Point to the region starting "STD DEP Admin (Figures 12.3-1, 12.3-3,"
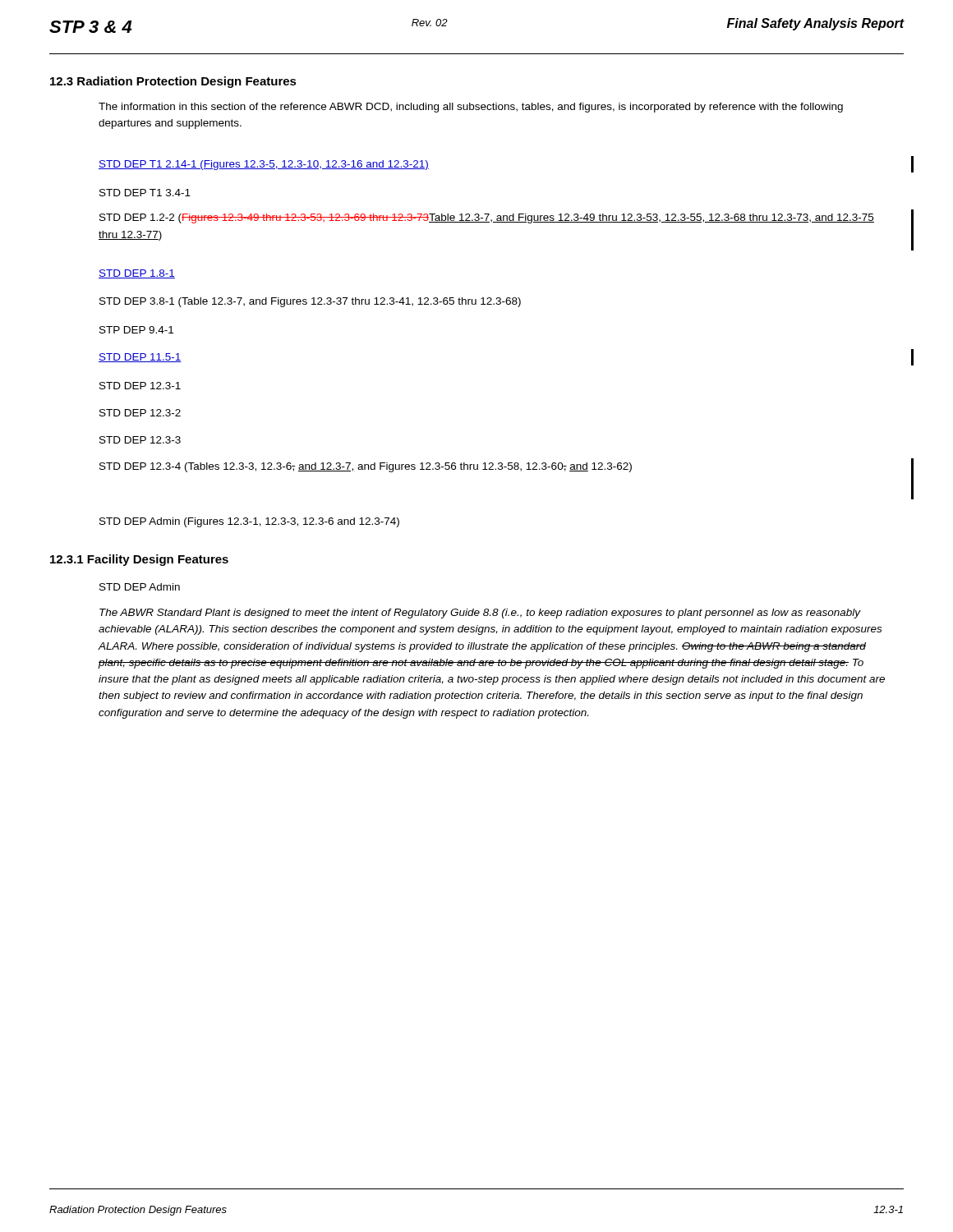953x1232 pixels. tap(249, 521)
